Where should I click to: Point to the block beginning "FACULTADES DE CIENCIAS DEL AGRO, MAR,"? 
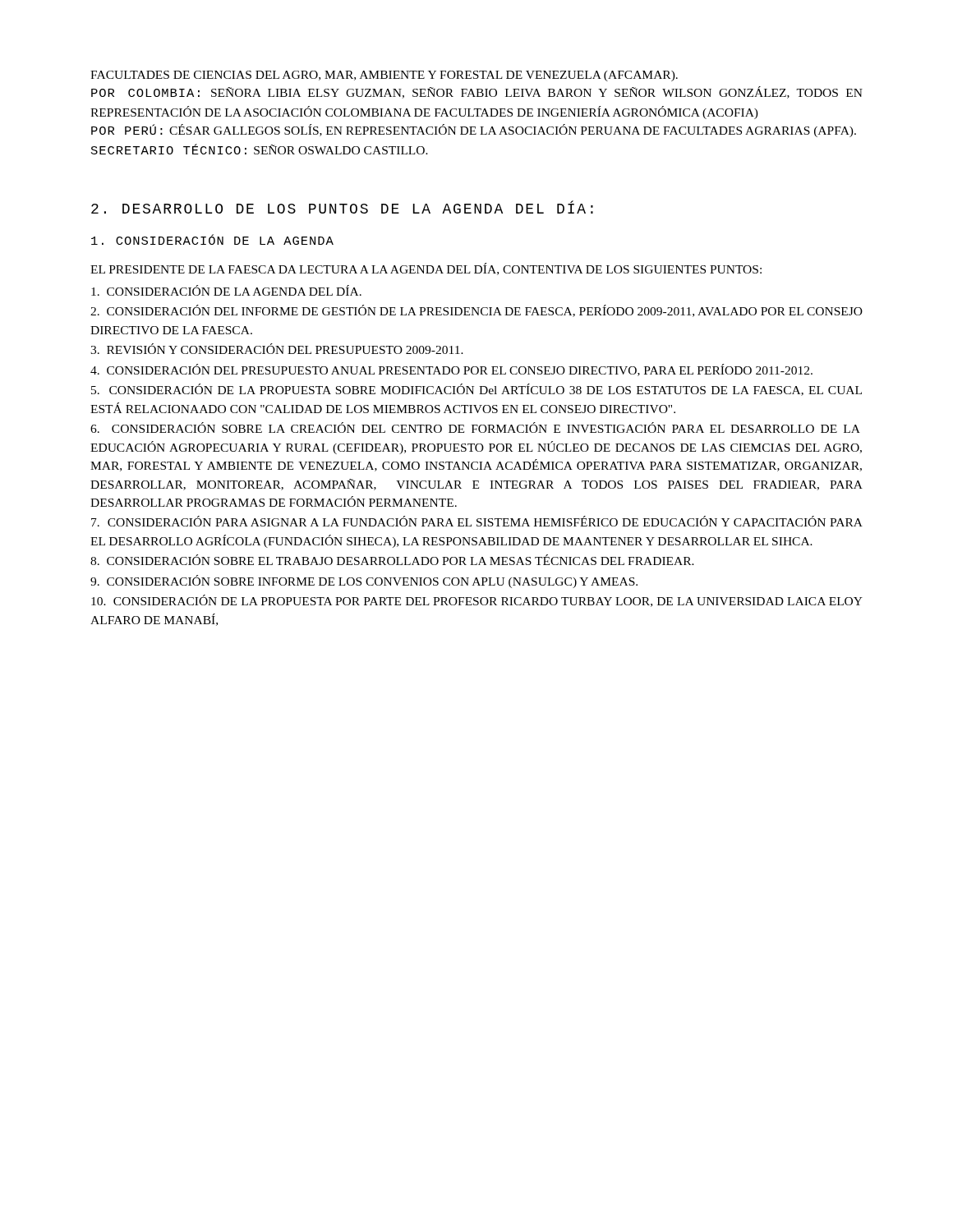coord(476,113)
